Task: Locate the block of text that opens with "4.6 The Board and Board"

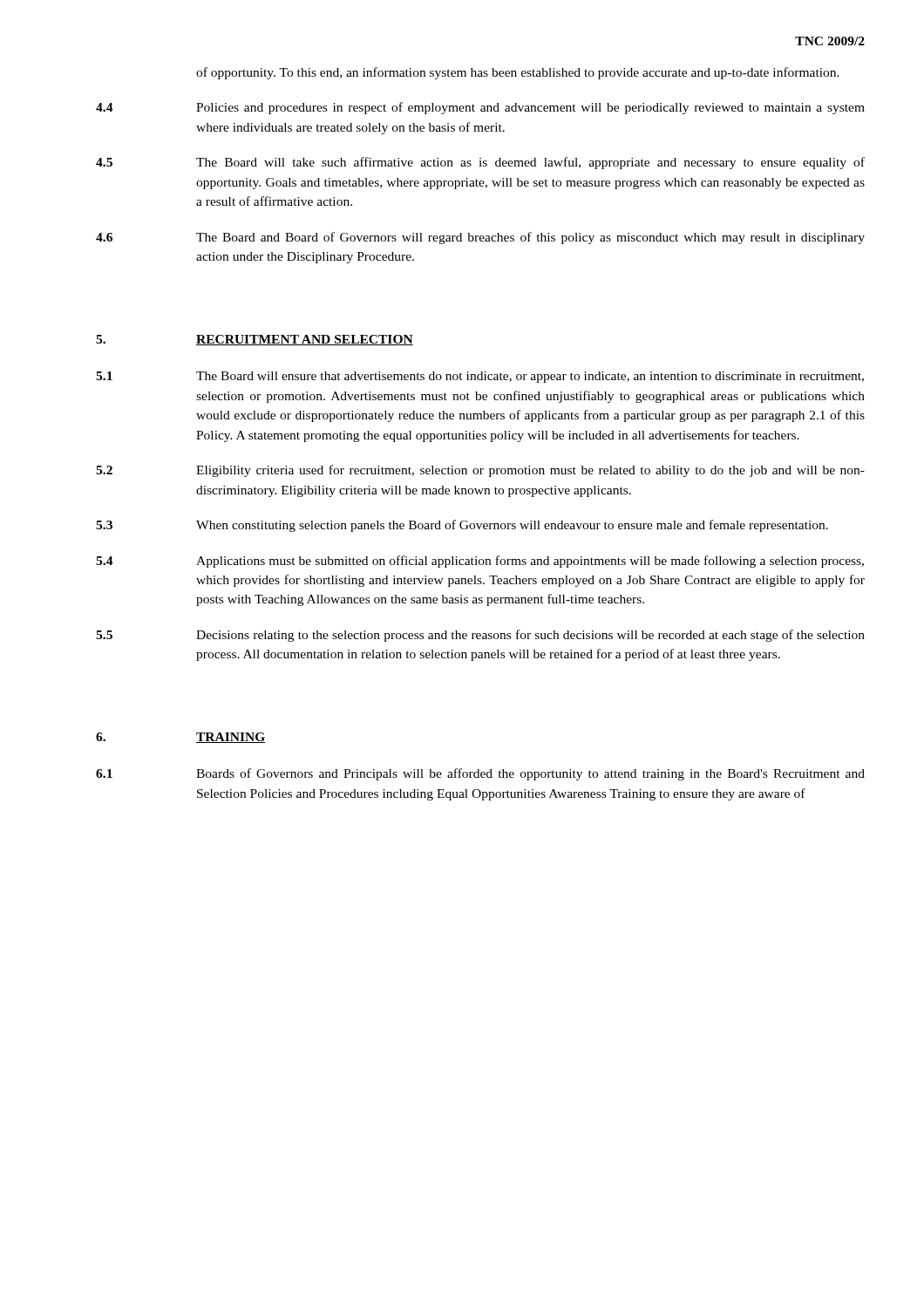Action: pos(480,247)
